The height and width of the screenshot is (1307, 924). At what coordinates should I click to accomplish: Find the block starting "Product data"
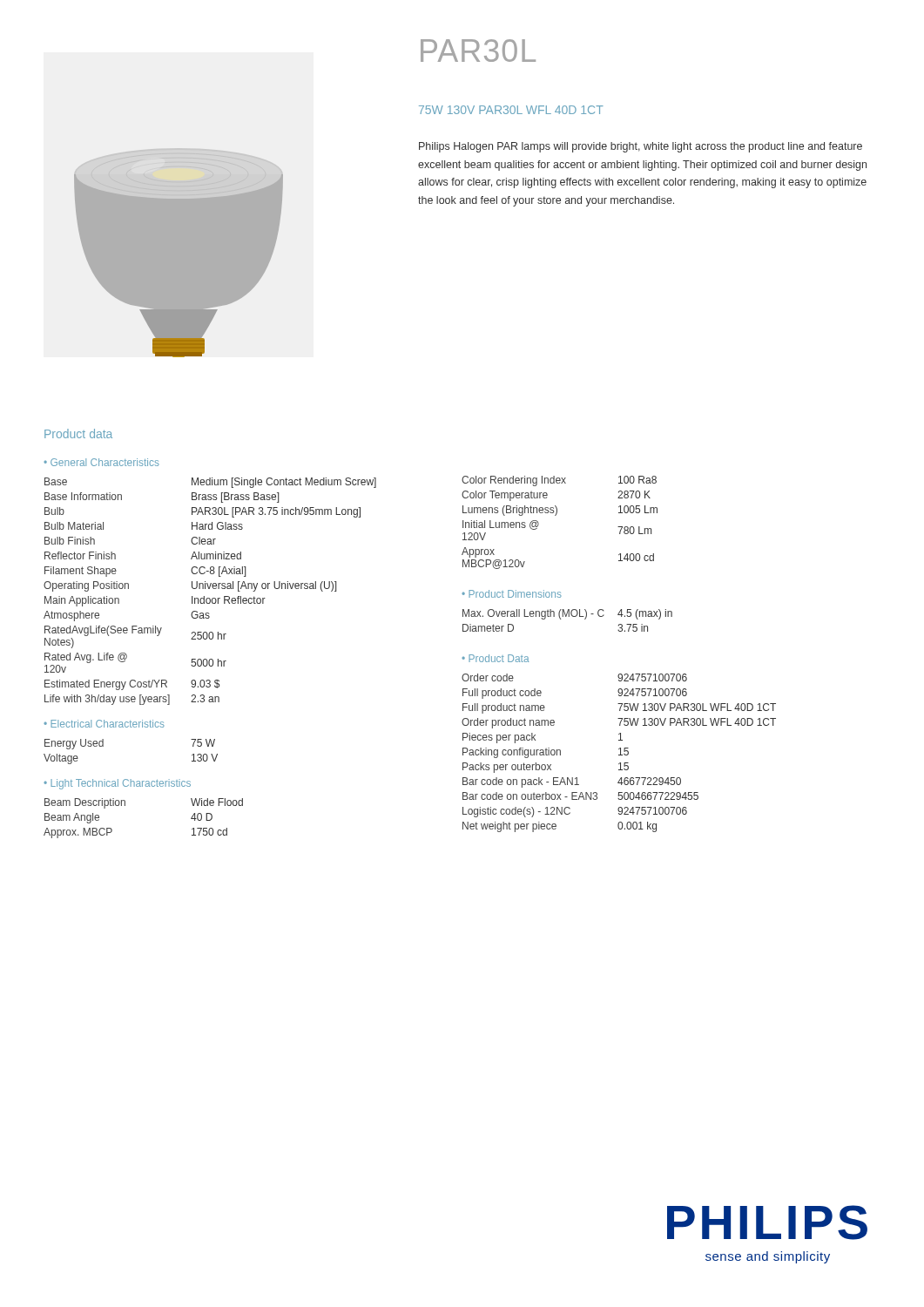pos(78,434)
